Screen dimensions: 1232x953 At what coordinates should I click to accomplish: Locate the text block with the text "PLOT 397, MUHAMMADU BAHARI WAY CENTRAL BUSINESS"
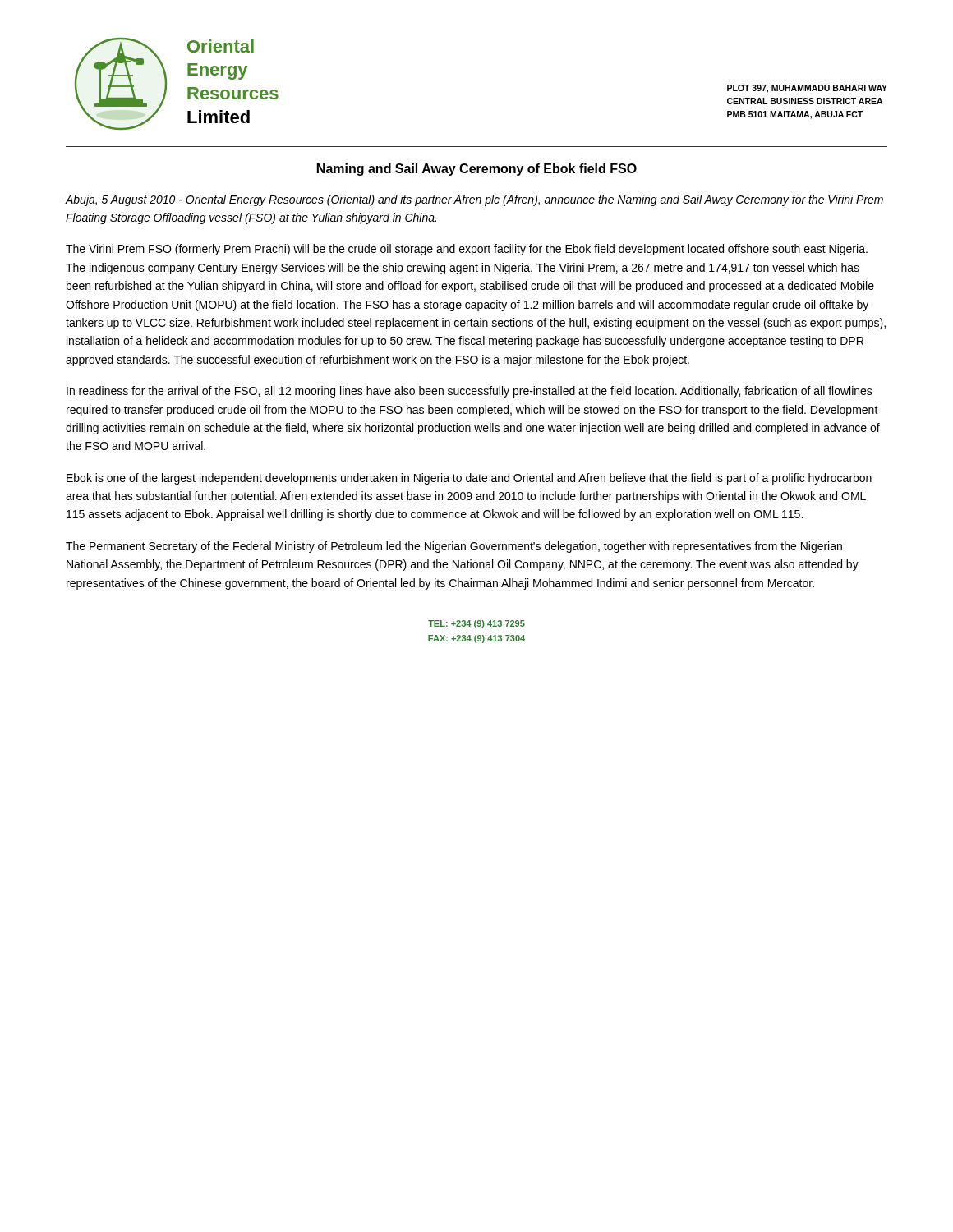(x=807, y=101)
